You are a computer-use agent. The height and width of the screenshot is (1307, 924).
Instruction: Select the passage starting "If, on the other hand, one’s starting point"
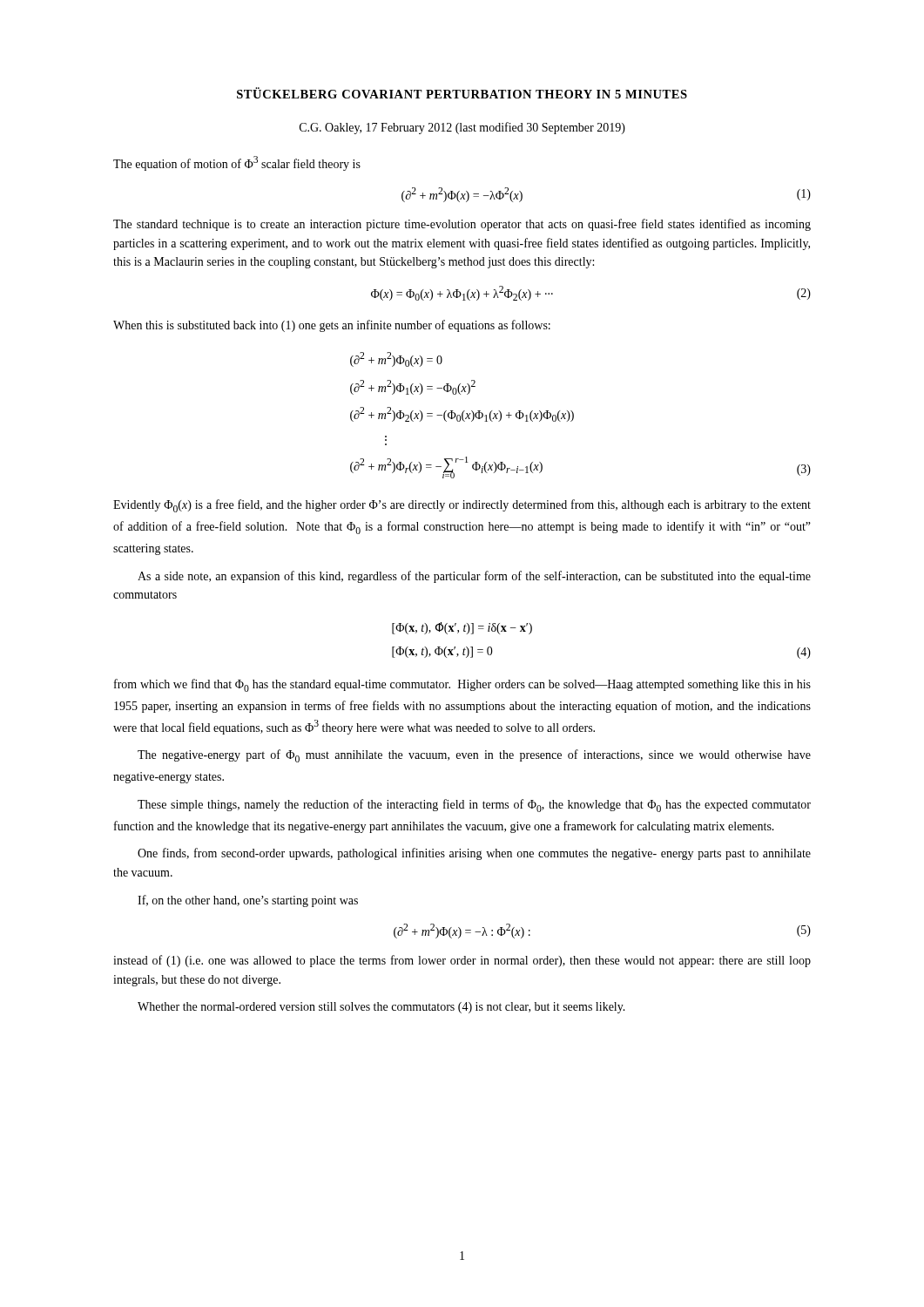(x=248, y=900)
